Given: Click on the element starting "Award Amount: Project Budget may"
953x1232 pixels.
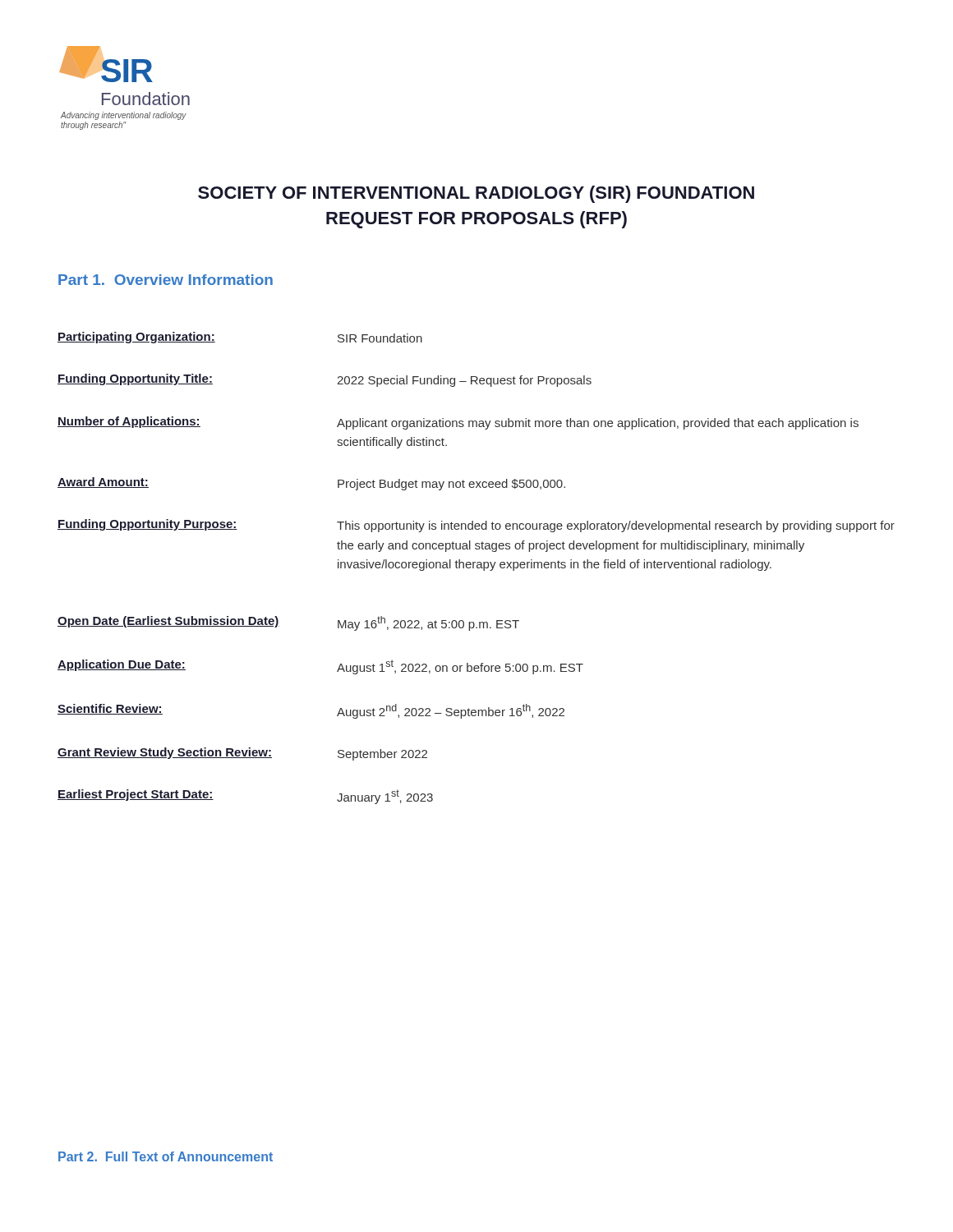Looking at the screenshot, I should pos(476,483).
